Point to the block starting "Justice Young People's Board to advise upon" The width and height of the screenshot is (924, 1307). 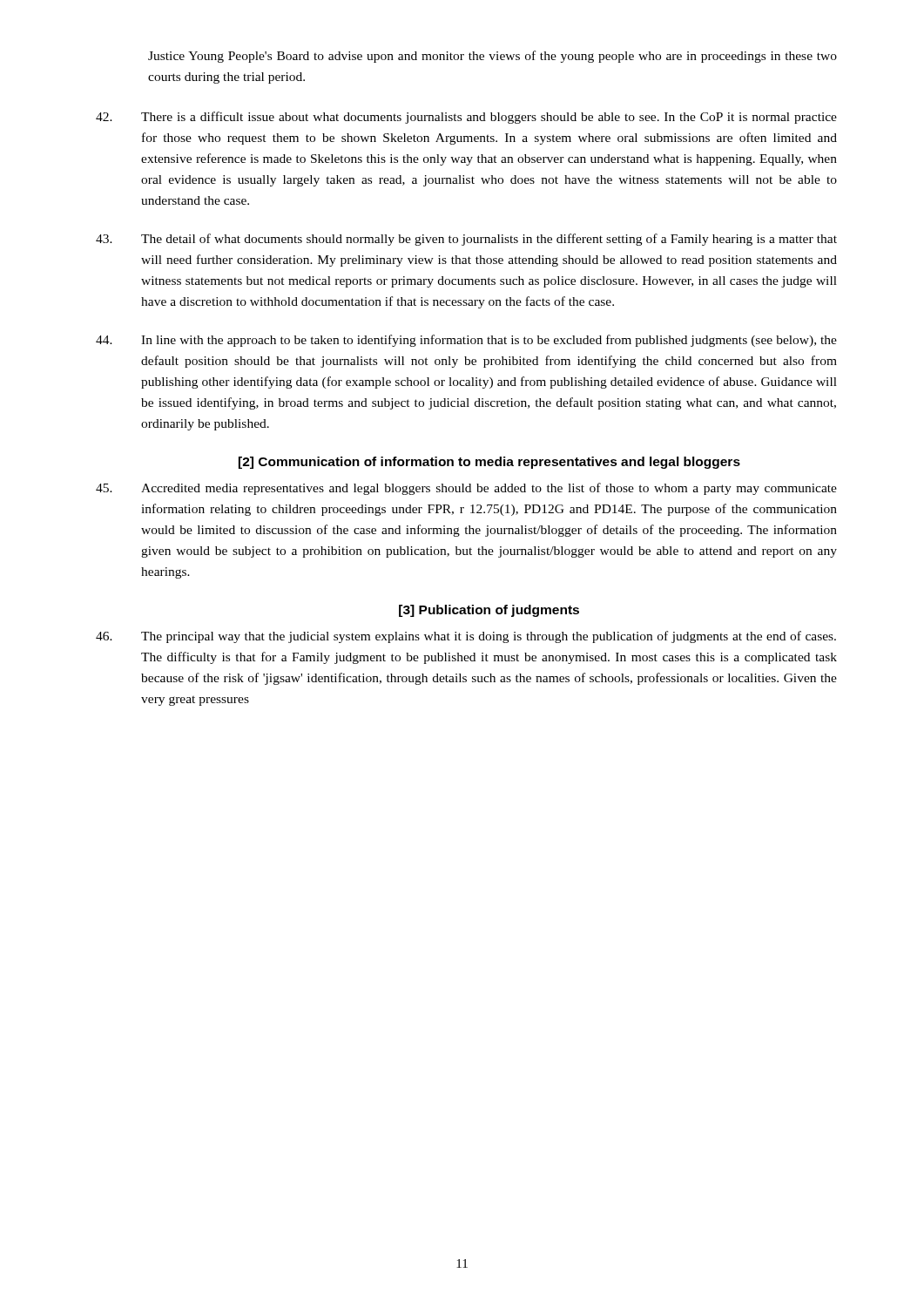pyautogui.click(x=492, y=66)
